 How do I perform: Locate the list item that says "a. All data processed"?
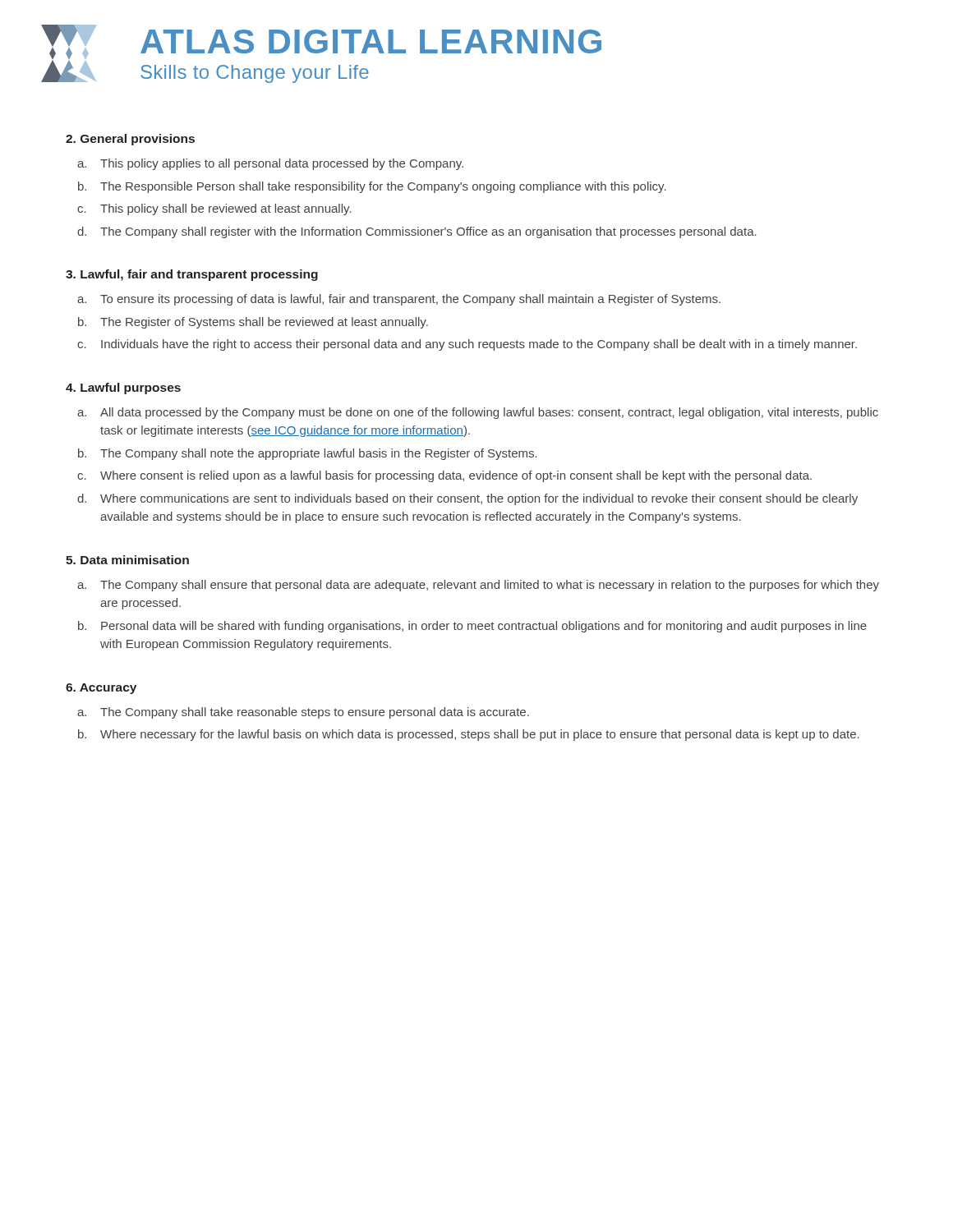476,421
